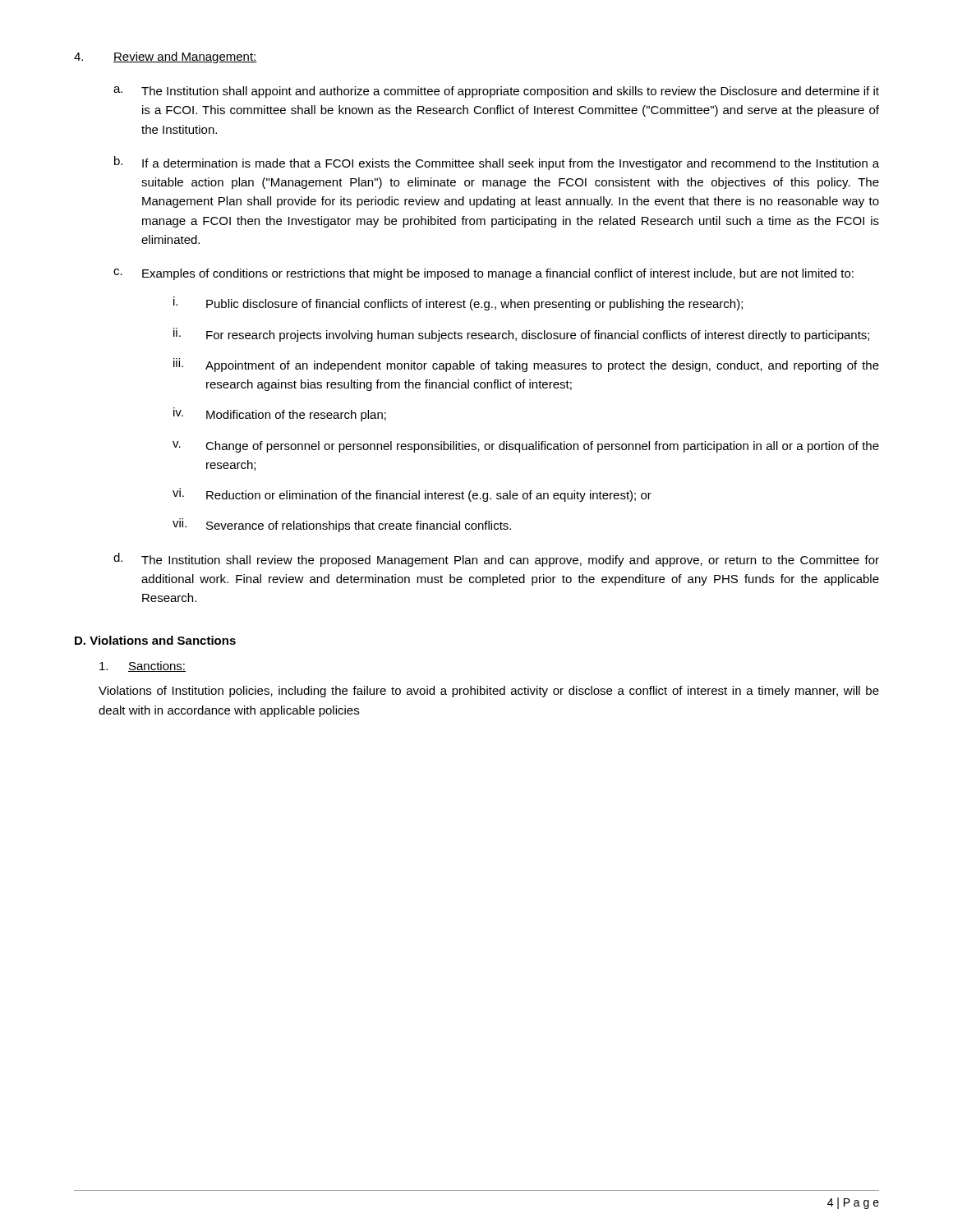Select the passage starting "iv. Modification of the research"
This screenshot has width=953, height=1232.
point(280,414)
